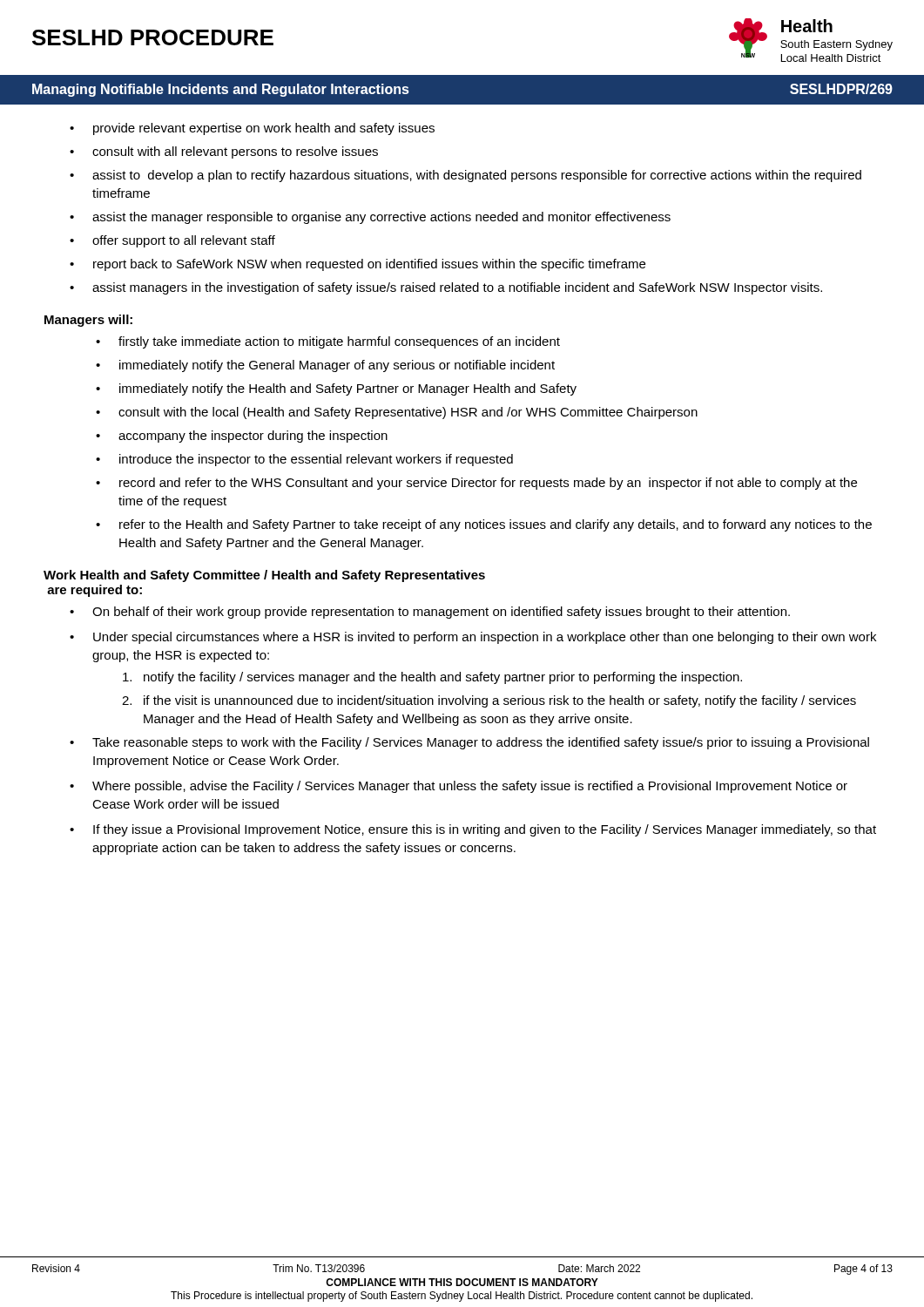924x1307 pixels.
Task: Select the region starting "• On behalf of their work"
Action: tap(430, 611)
